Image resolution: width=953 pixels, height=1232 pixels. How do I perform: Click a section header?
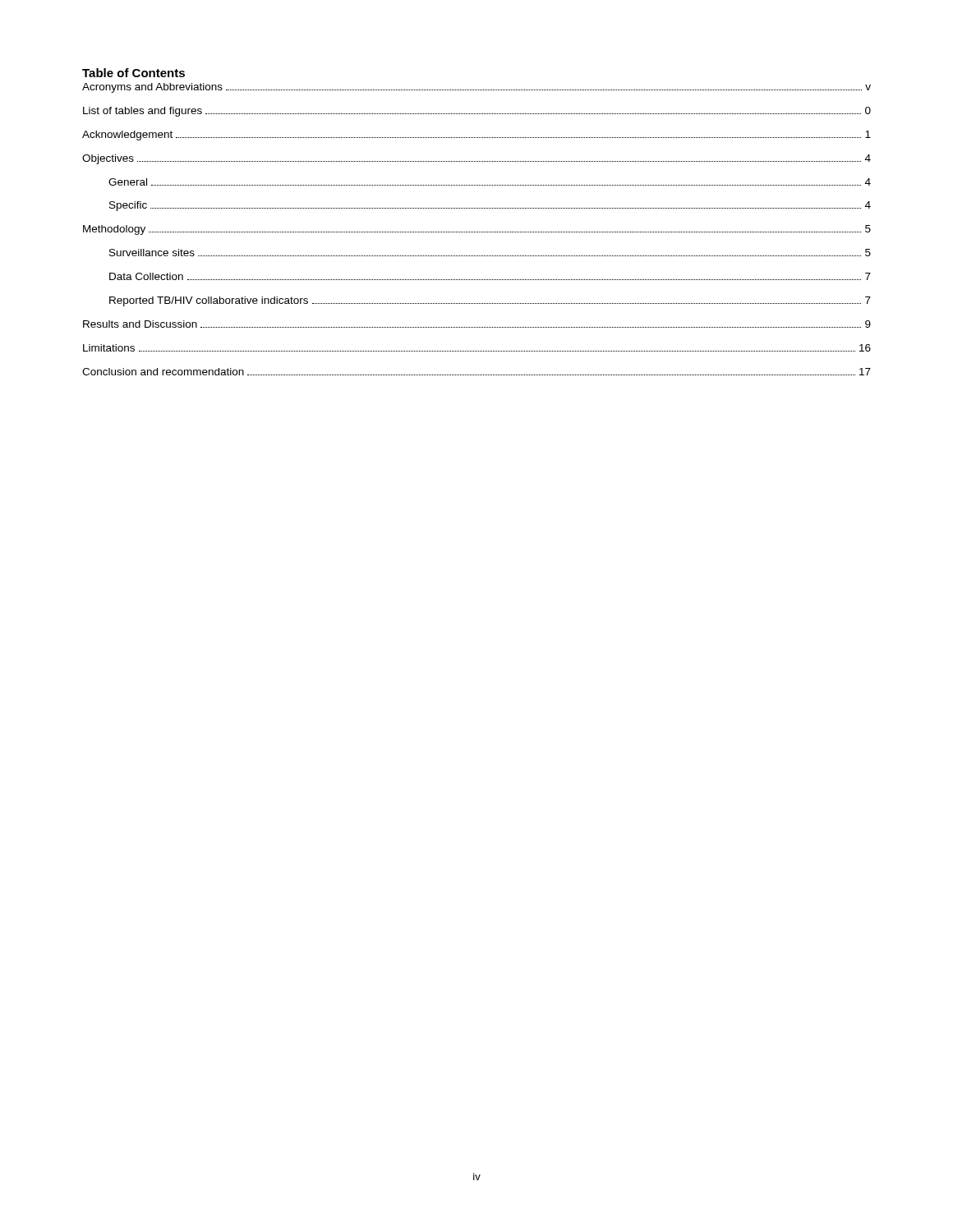tap(134, 73)
